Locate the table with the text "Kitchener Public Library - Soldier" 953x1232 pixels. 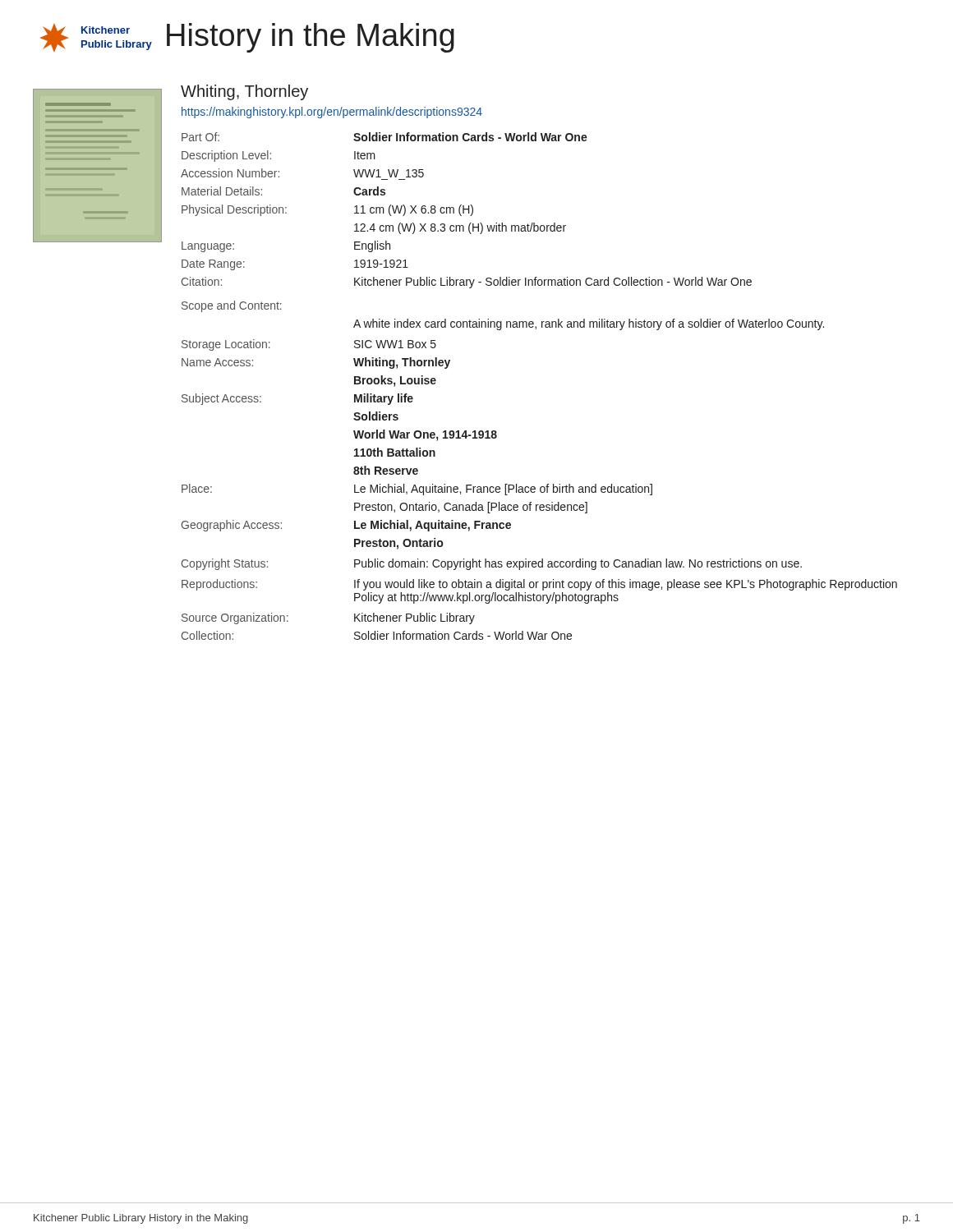[x=550, y=386]
